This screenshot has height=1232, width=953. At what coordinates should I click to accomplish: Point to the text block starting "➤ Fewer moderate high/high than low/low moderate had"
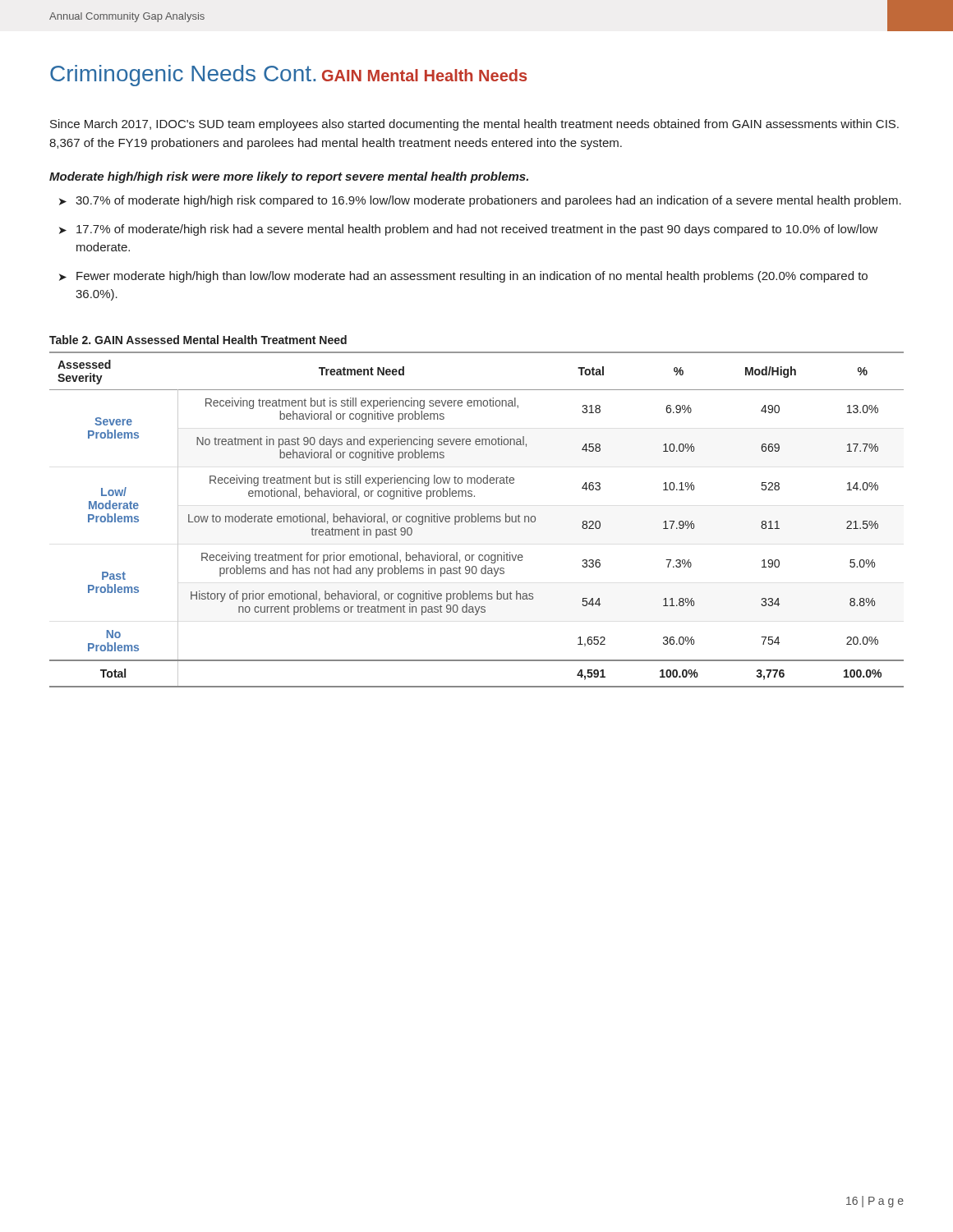click(481, 285)
